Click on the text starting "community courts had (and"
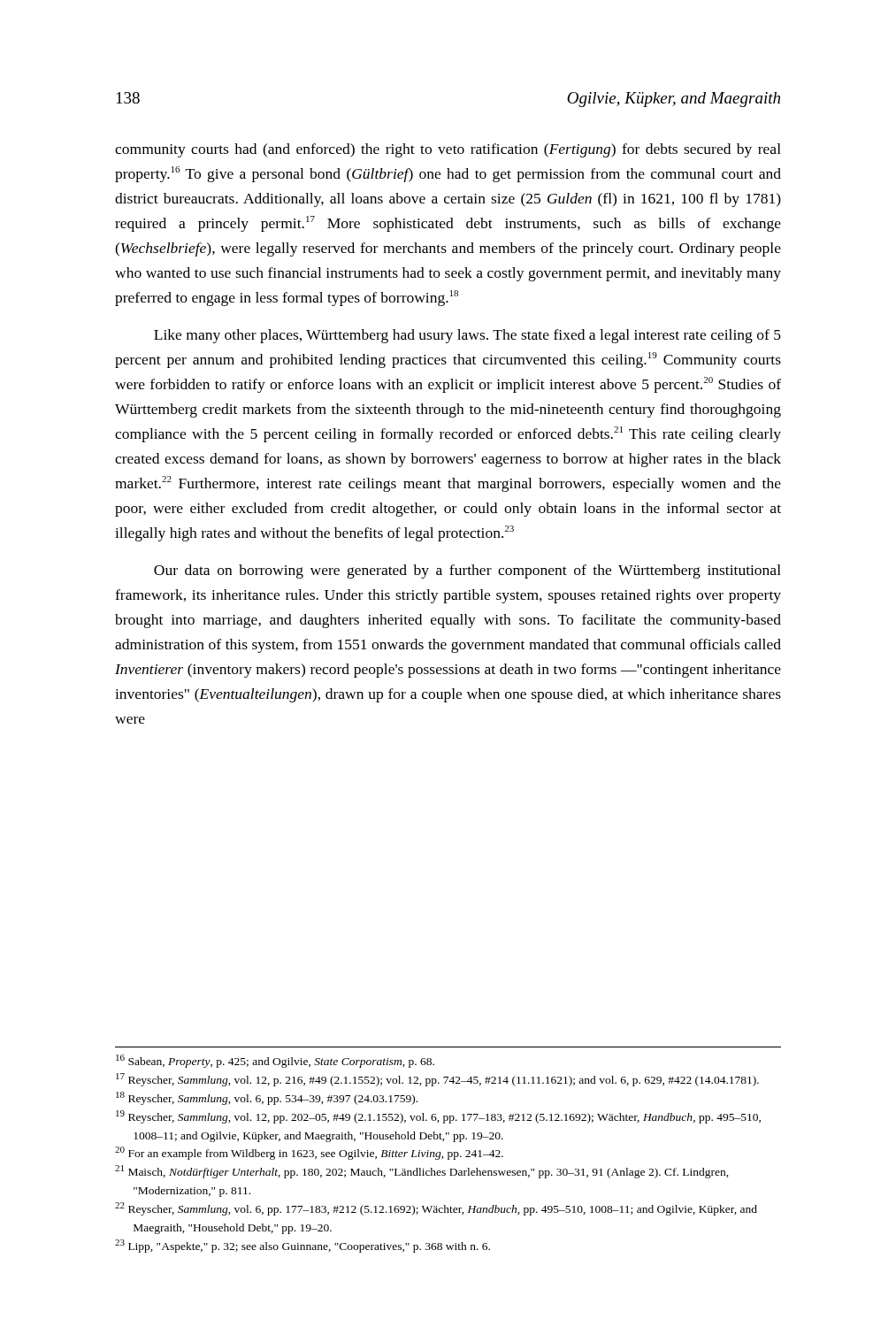 (x=448, y=223)
